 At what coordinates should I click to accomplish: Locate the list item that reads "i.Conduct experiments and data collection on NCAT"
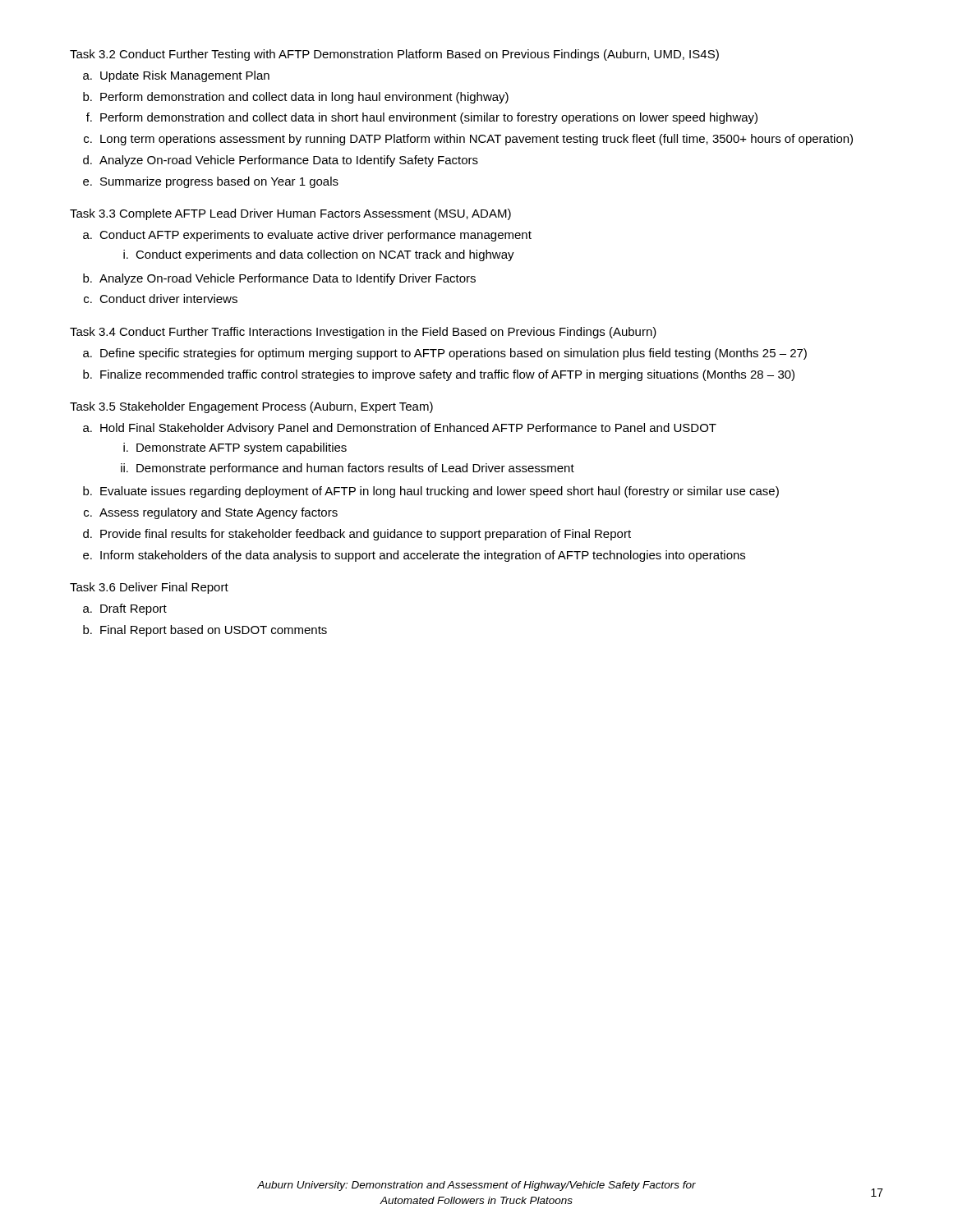click(x=491, y=254)
